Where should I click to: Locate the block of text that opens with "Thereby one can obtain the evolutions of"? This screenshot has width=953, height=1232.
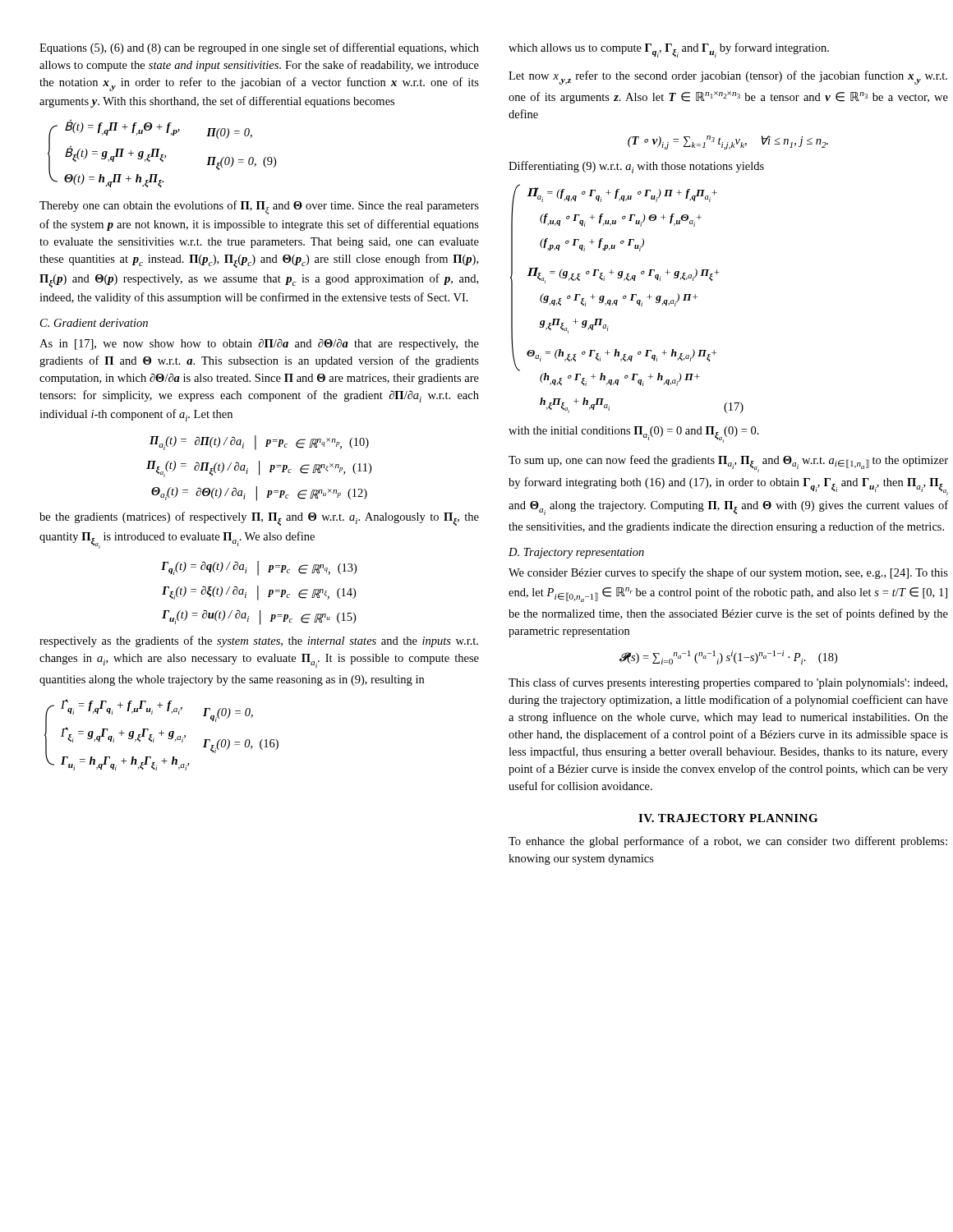point(259,252)
